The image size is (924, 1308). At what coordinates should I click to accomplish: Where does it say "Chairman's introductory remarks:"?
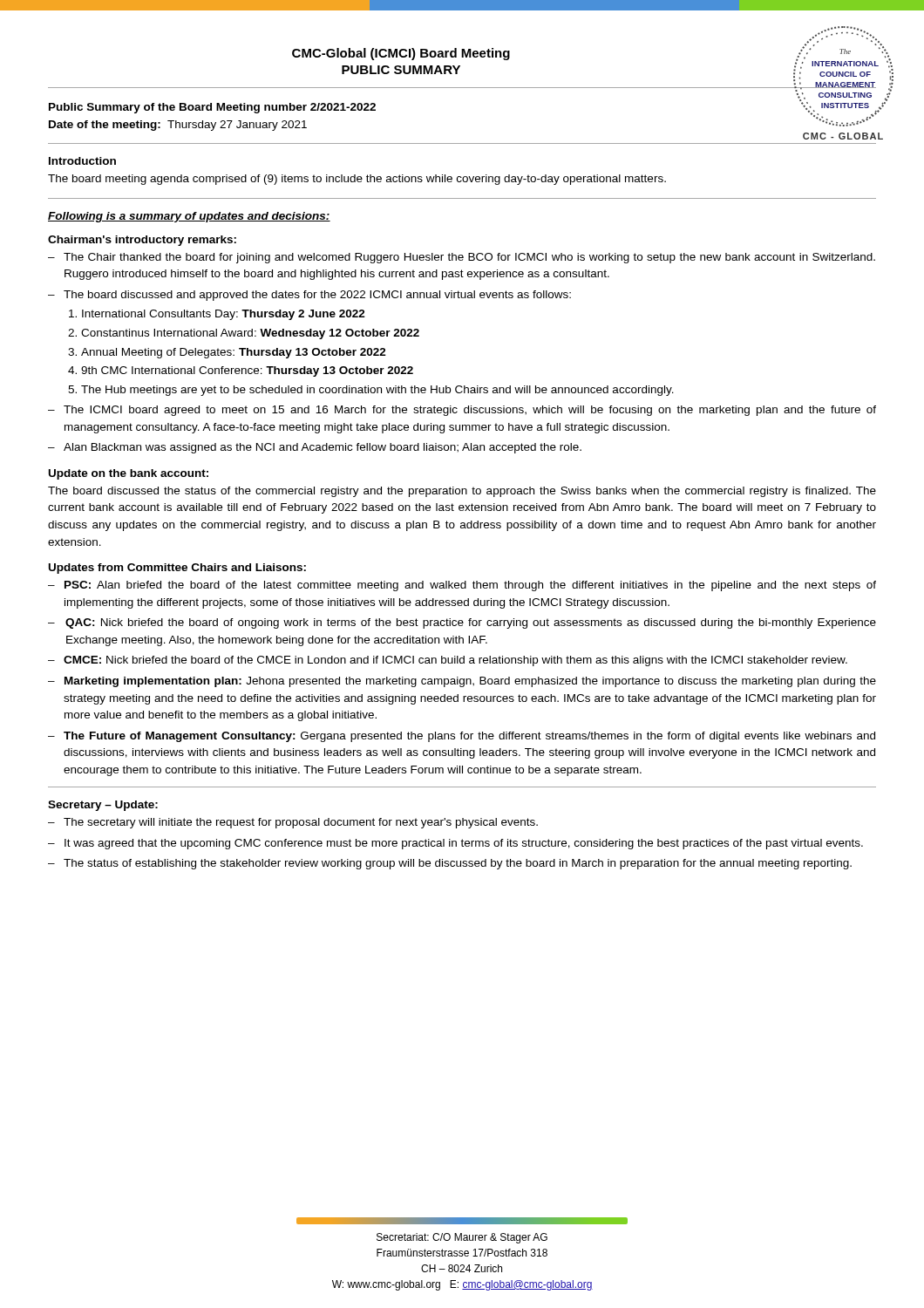(143, 239)
